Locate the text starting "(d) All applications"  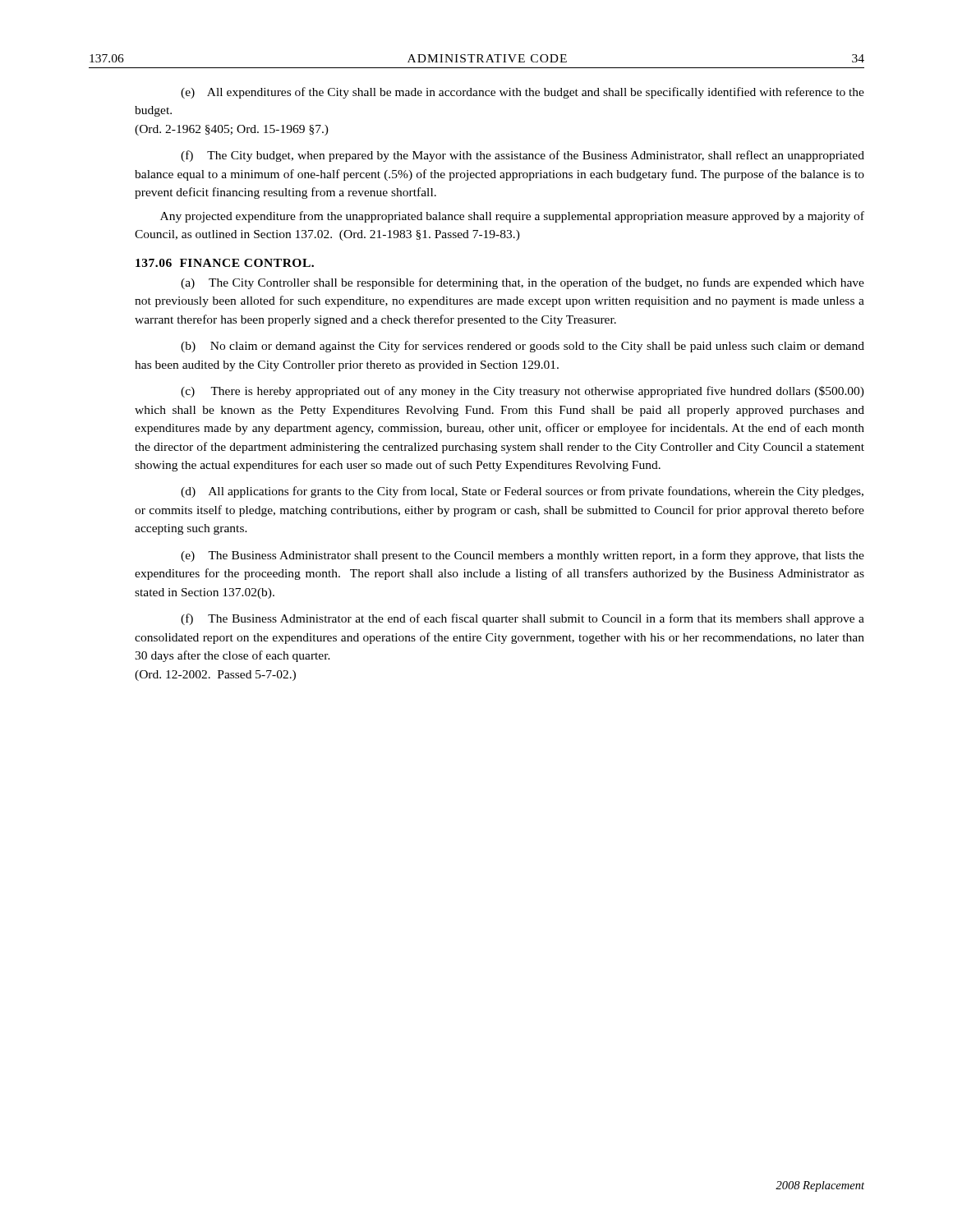point(500,510)
